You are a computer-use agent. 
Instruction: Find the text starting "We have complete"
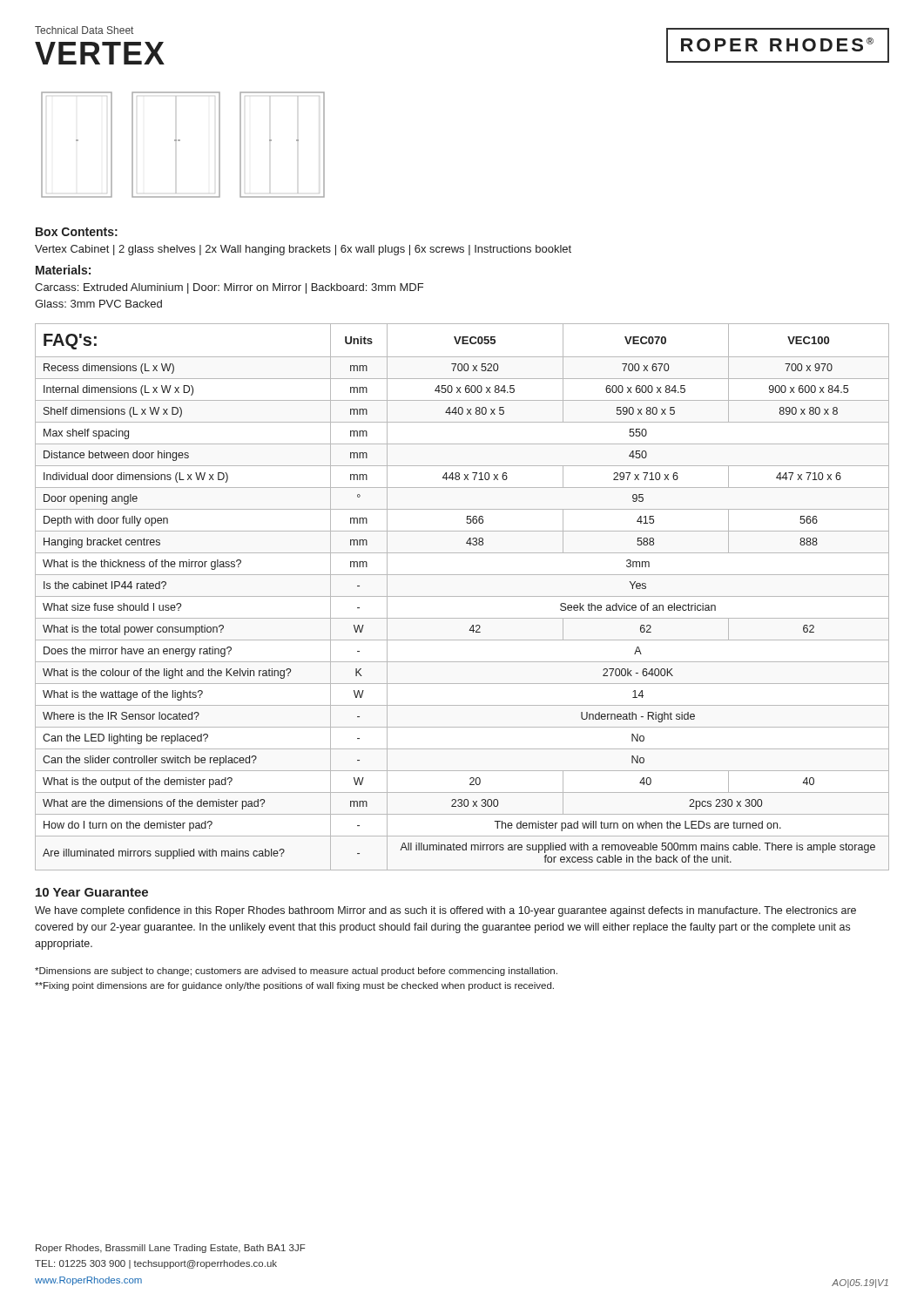pyautogui.click(x=462, y=928)
